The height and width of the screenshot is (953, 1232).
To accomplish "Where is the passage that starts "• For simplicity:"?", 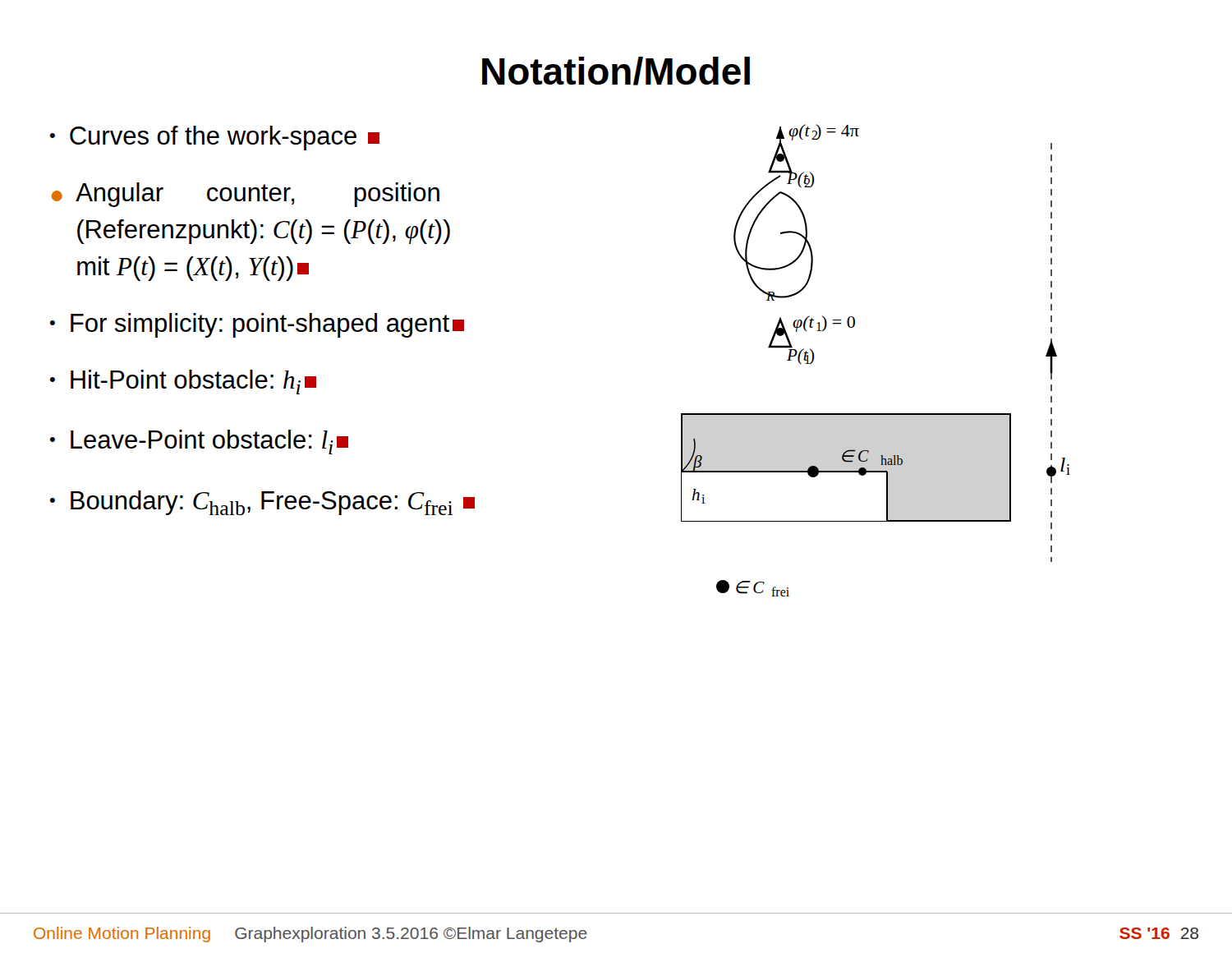I will [257, 324].
